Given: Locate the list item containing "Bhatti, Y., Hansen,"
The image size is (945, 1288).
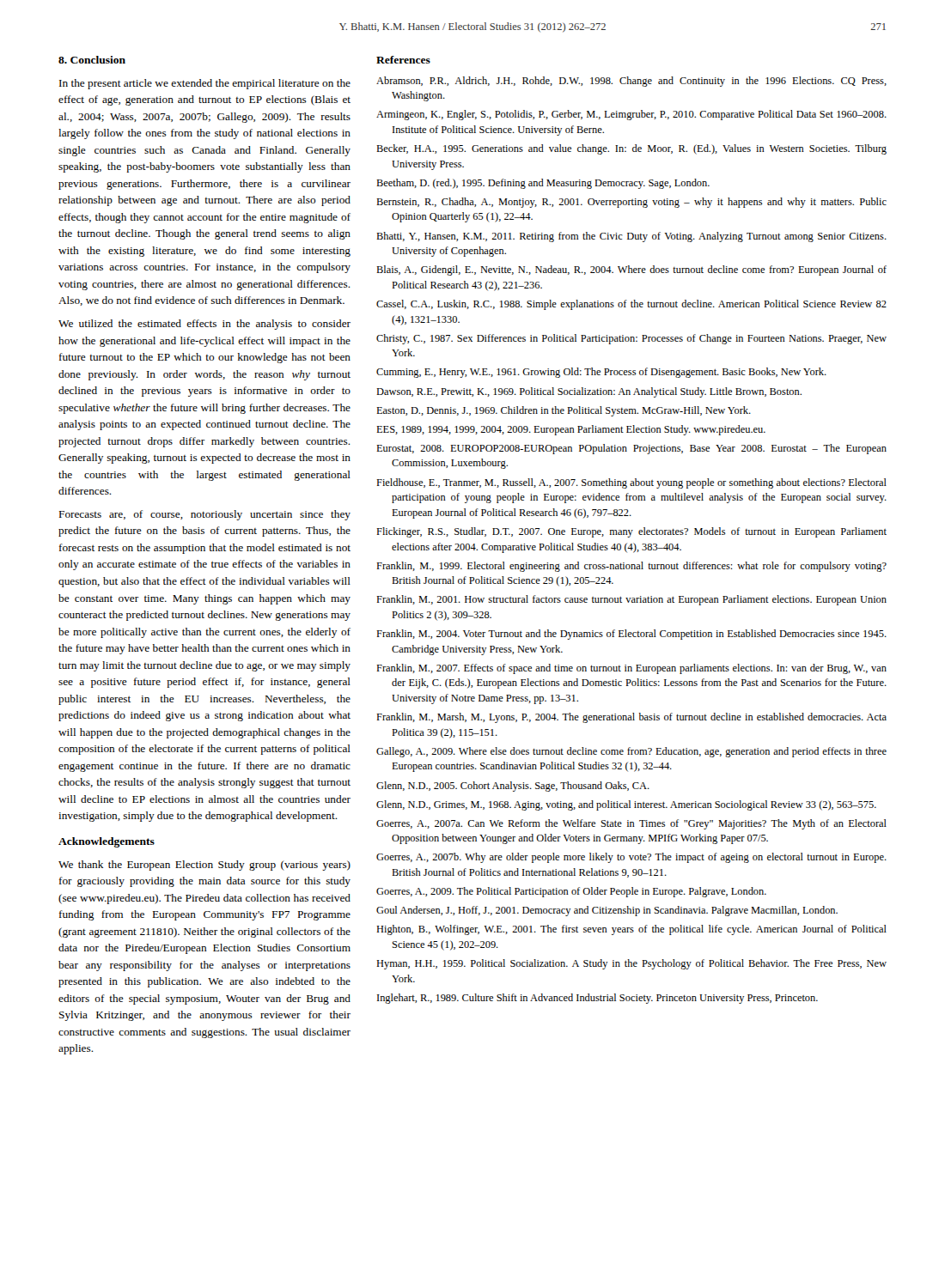Looking at the screenshot, I should pos(631,243).
